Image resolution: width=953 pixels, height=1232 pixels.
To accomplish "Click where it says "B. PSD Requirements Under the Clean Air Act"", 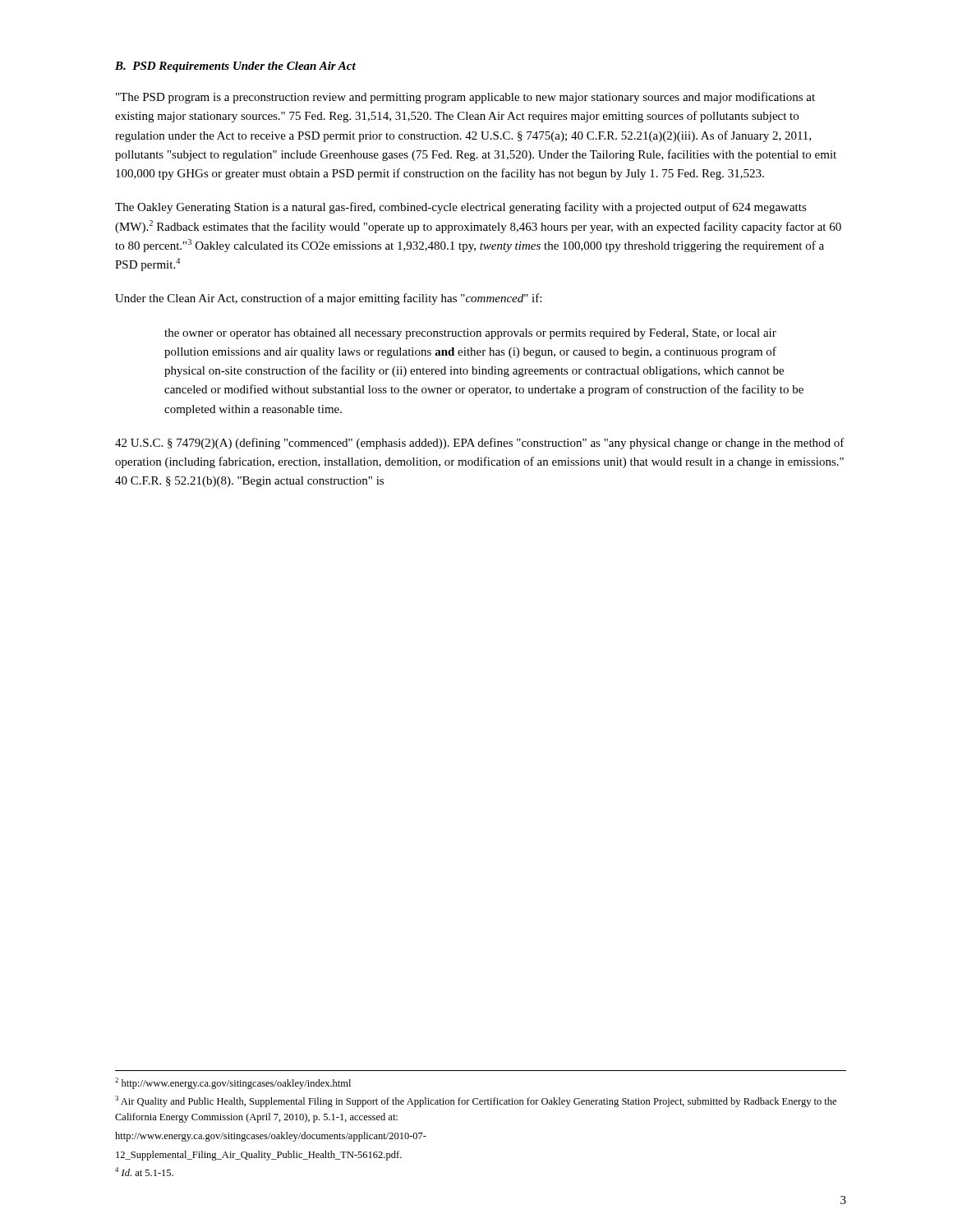I will [235, 66].
